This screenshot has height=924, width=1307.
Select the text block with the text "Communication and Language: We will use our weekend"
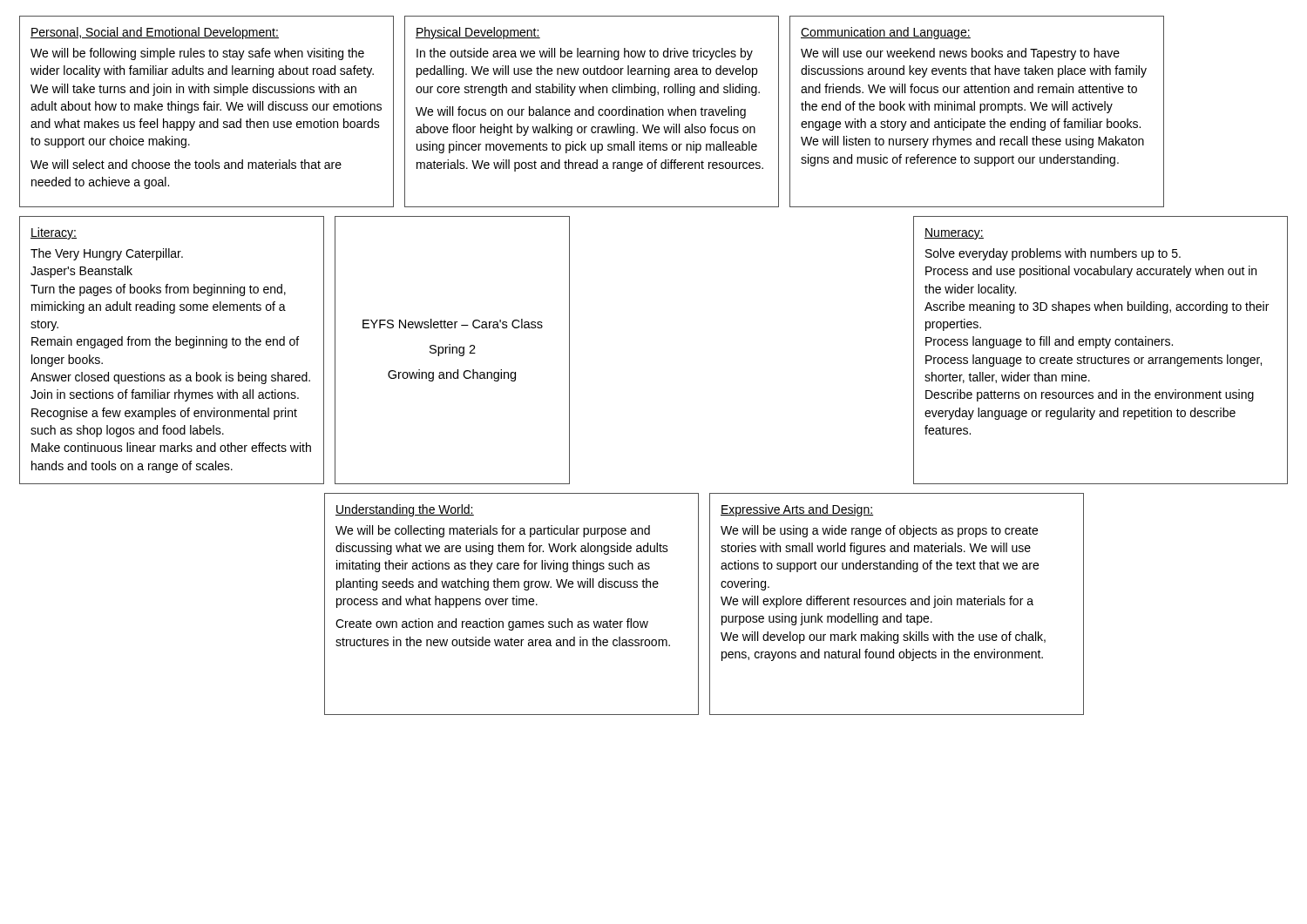tap(977, 97)
